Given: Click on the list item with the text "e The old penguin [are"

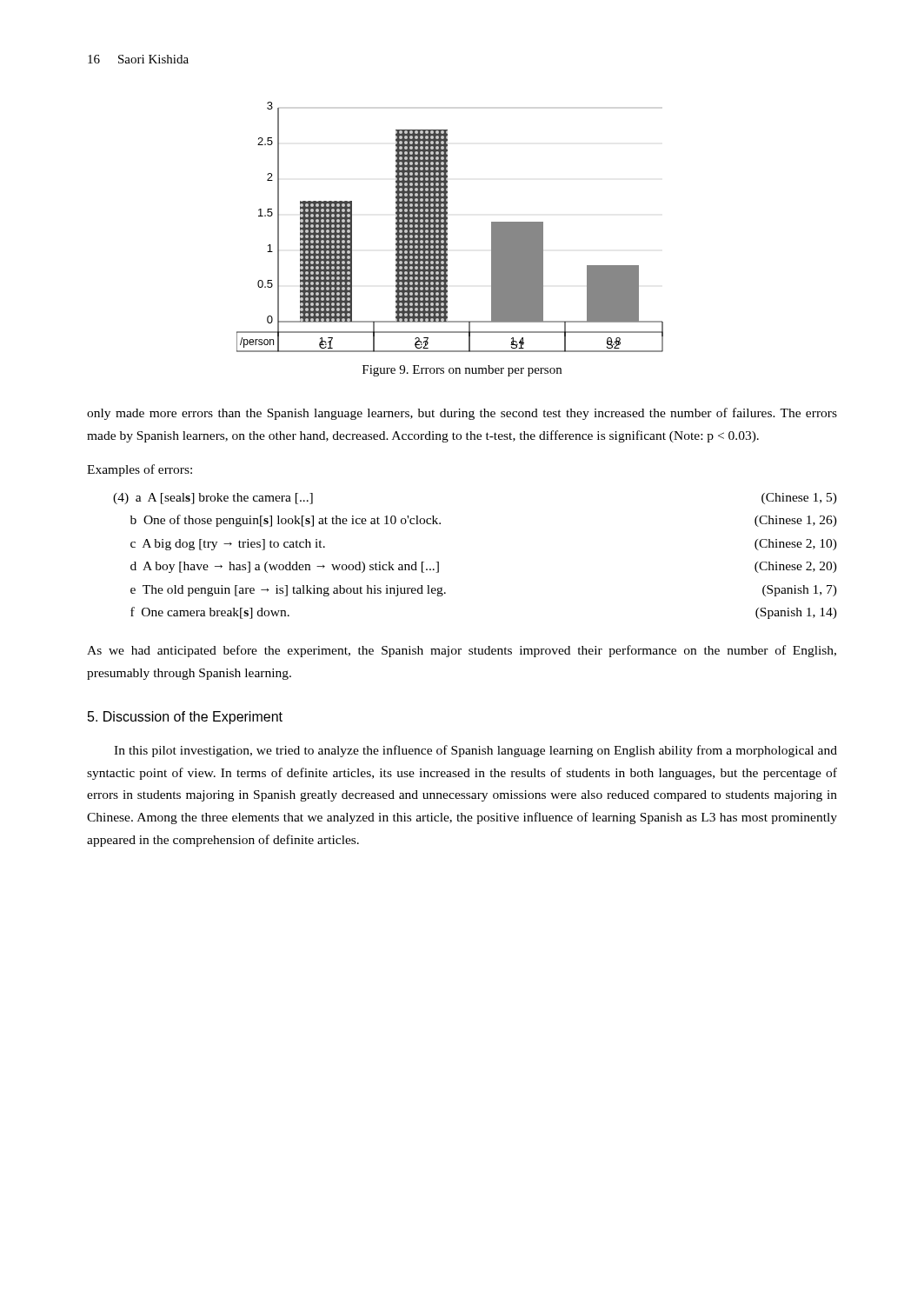Looking at the screenshot, I should coord(286,591).
